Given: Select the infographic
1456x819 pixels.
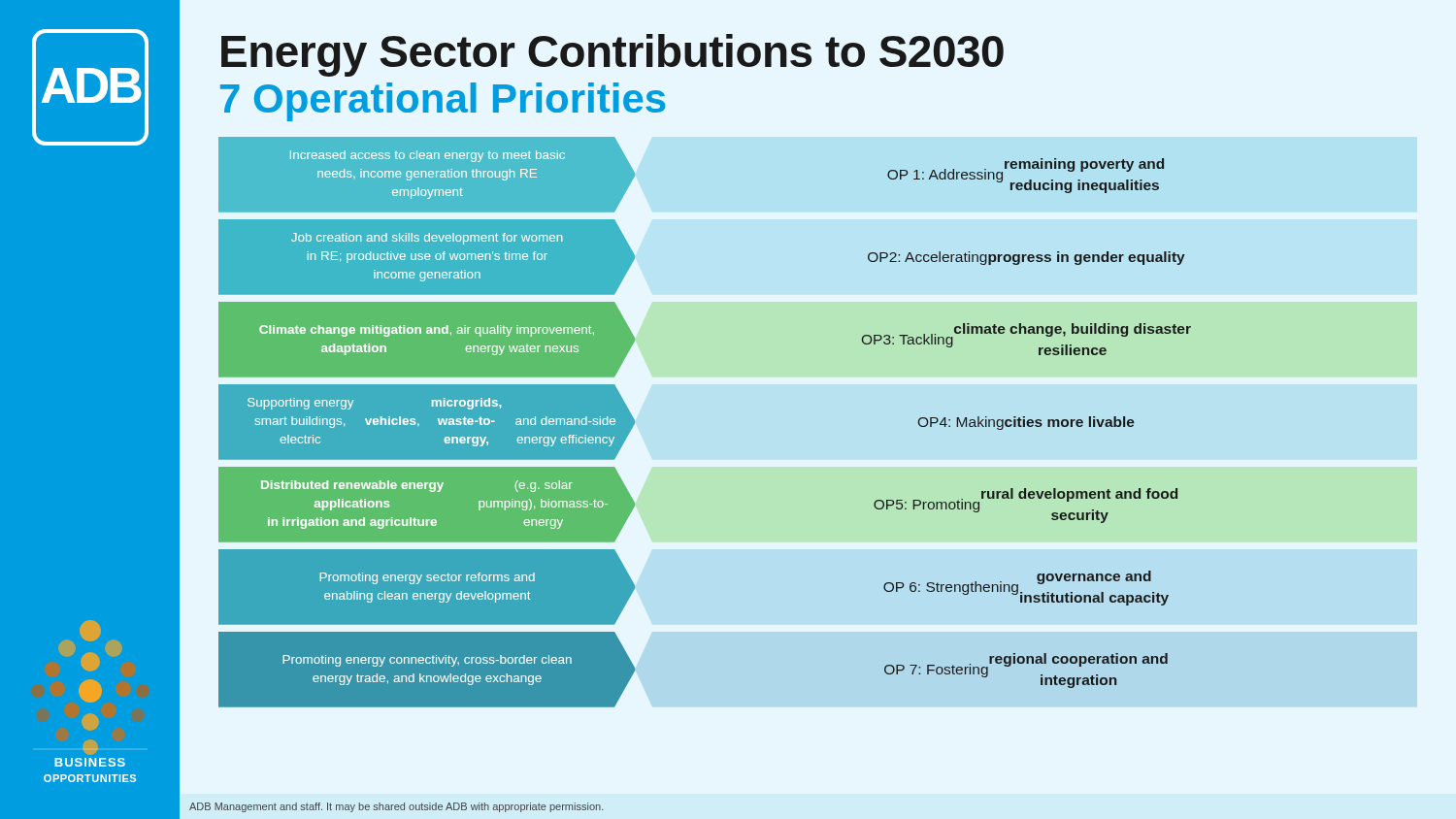Looking at the screenshot, I should pyautogui.click(x=818, y=422).
